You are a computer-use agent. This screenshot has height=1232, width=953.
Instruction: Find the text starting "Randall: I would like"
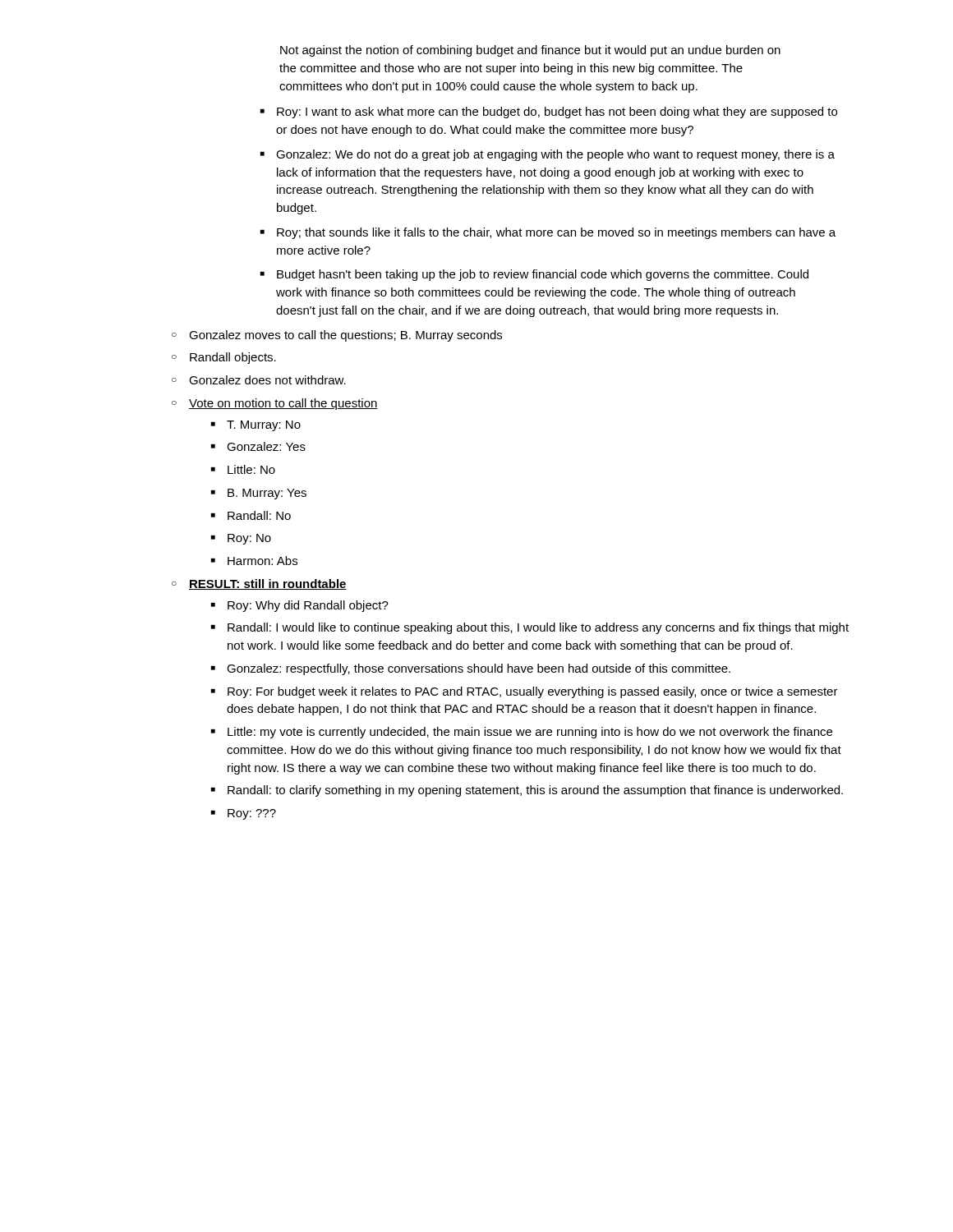(x=538, y=636)
